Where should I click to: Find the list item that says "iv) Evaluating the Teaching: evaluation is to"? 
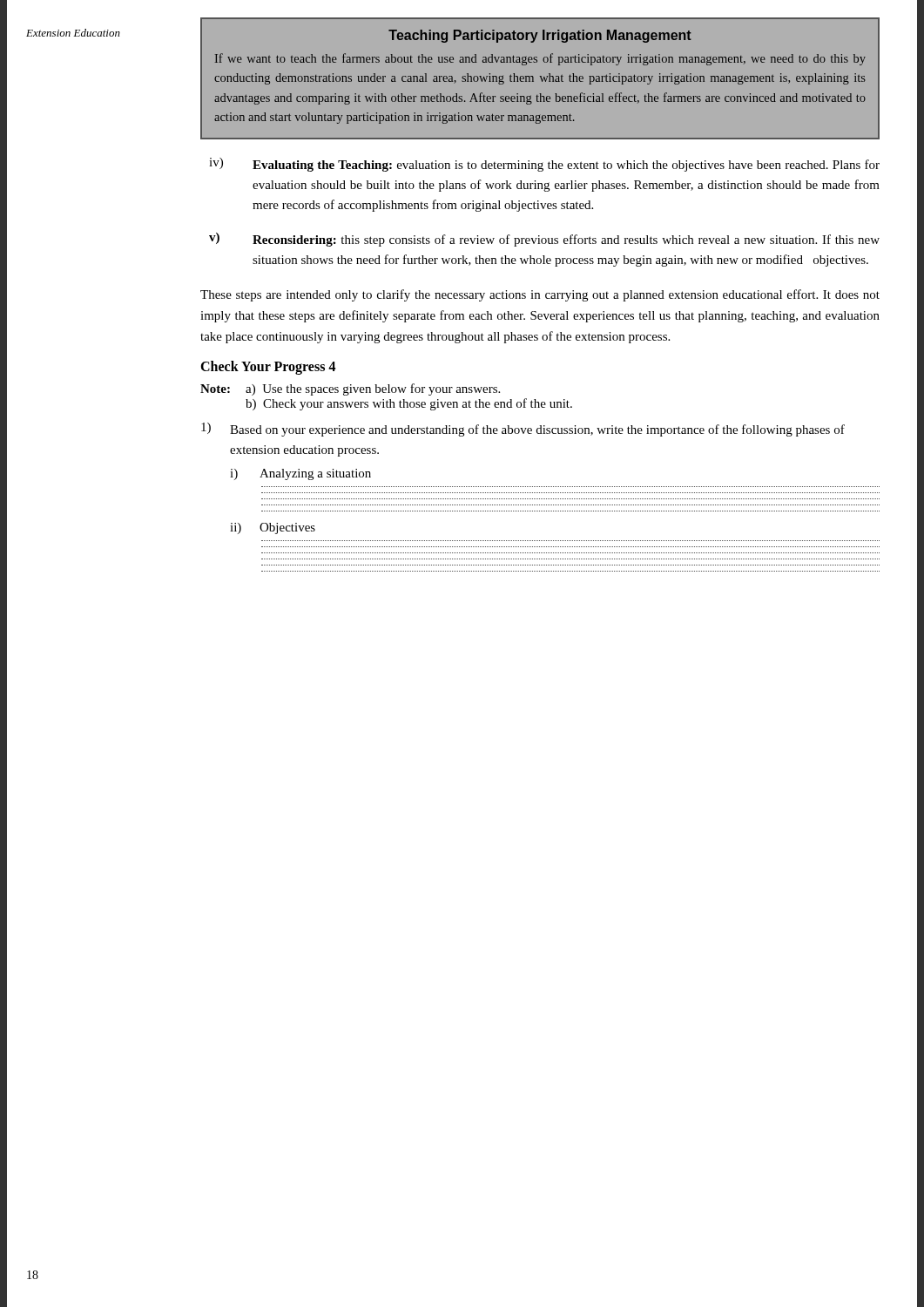[x=544, y=185]
